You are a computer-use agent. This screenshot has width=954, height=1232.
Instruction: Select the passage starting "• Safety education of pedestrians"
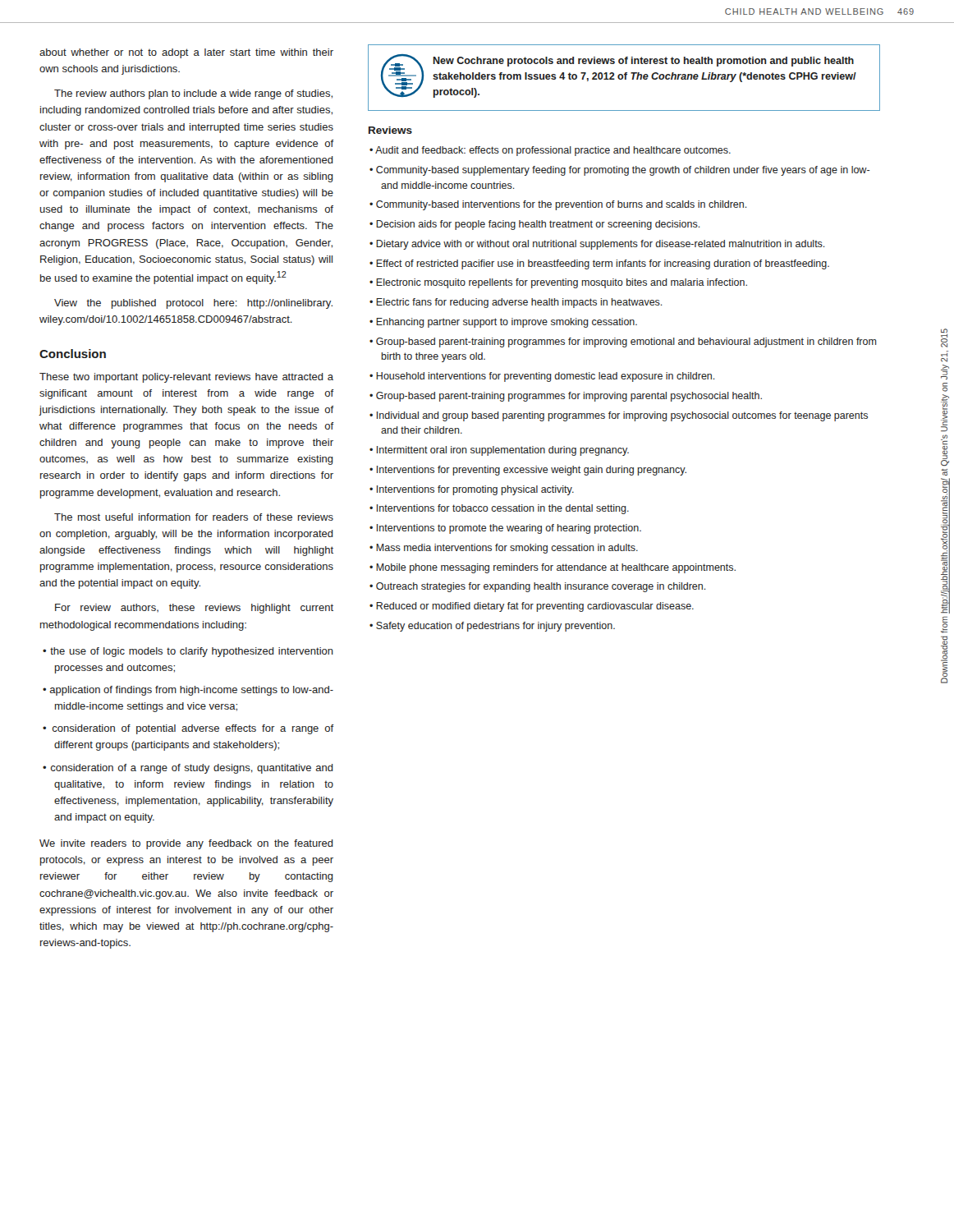(493, 626)
